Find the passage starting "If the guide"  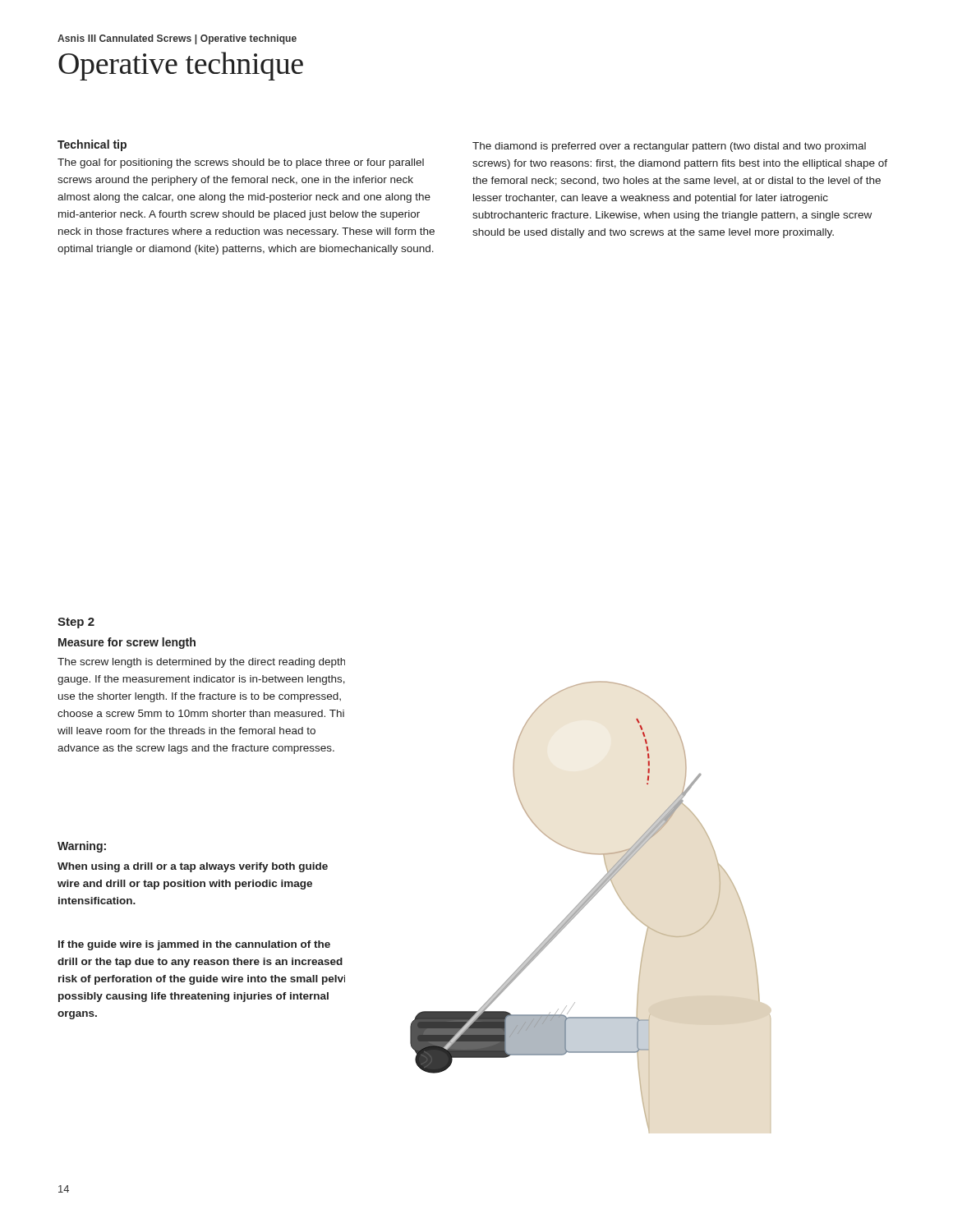(205, 978)
